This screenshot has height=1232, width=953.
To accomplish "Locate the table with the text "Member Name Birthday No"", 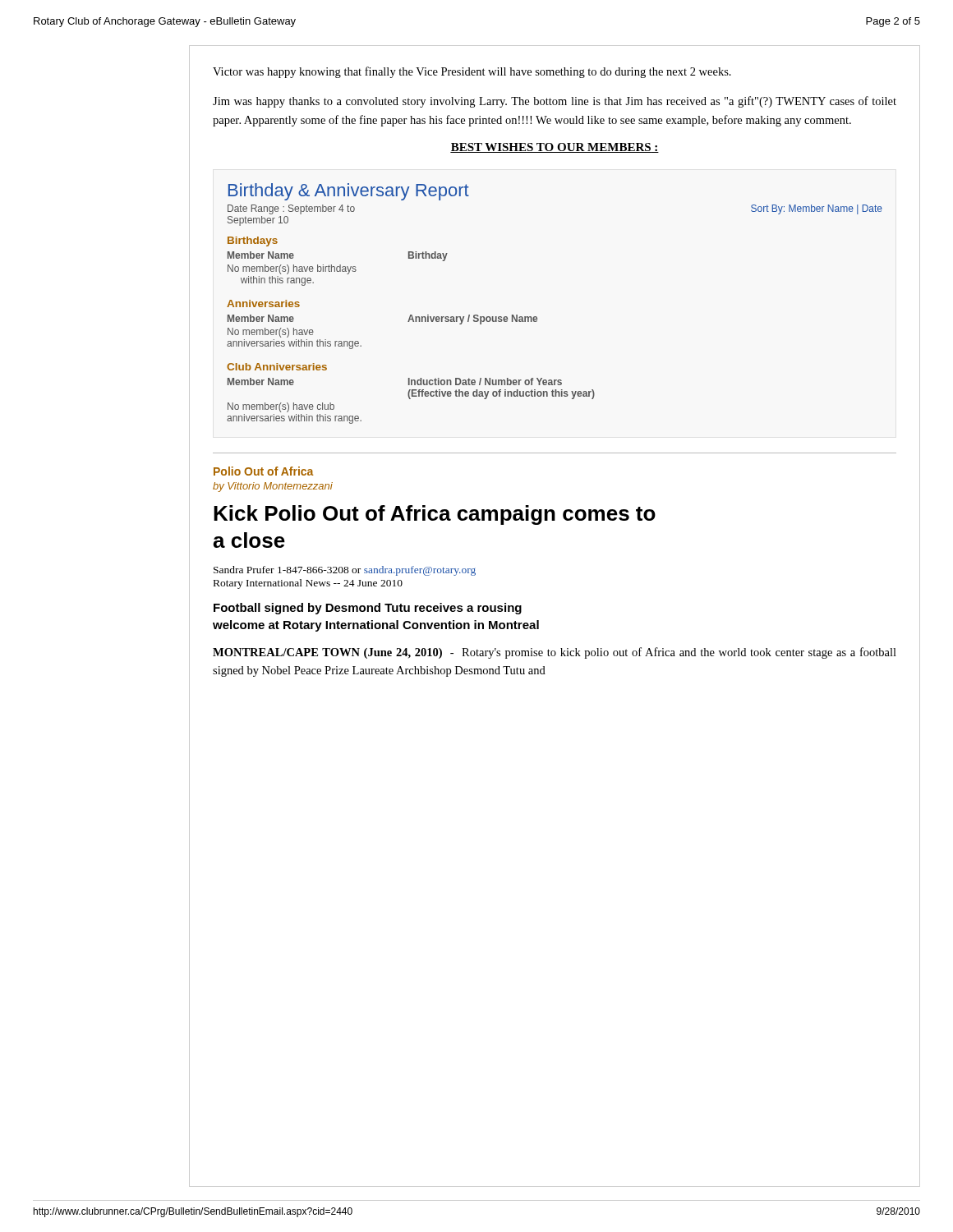I will [x=555, y=268].
